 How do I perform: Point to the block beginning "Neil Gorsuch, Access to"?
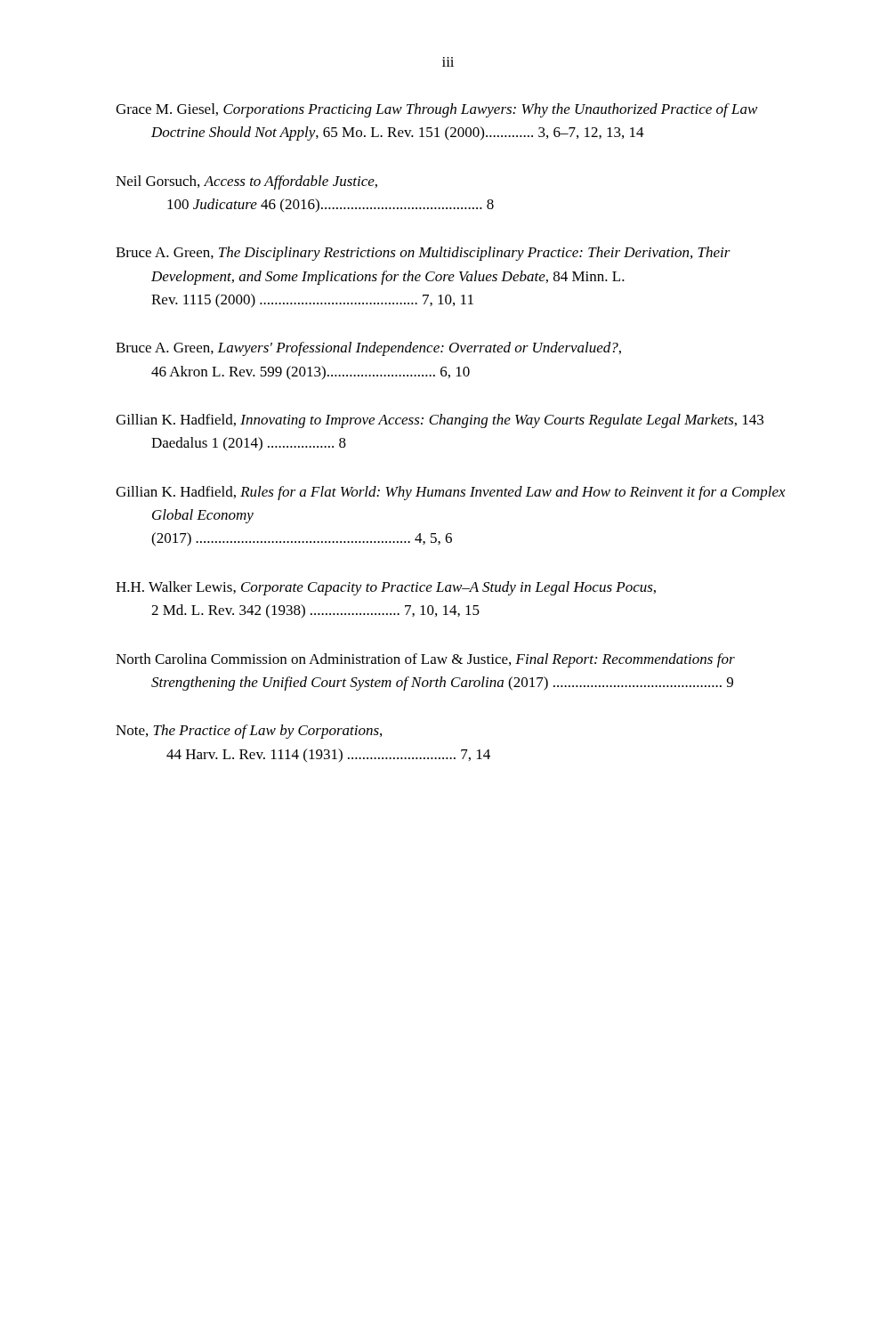tap(305, 193)
